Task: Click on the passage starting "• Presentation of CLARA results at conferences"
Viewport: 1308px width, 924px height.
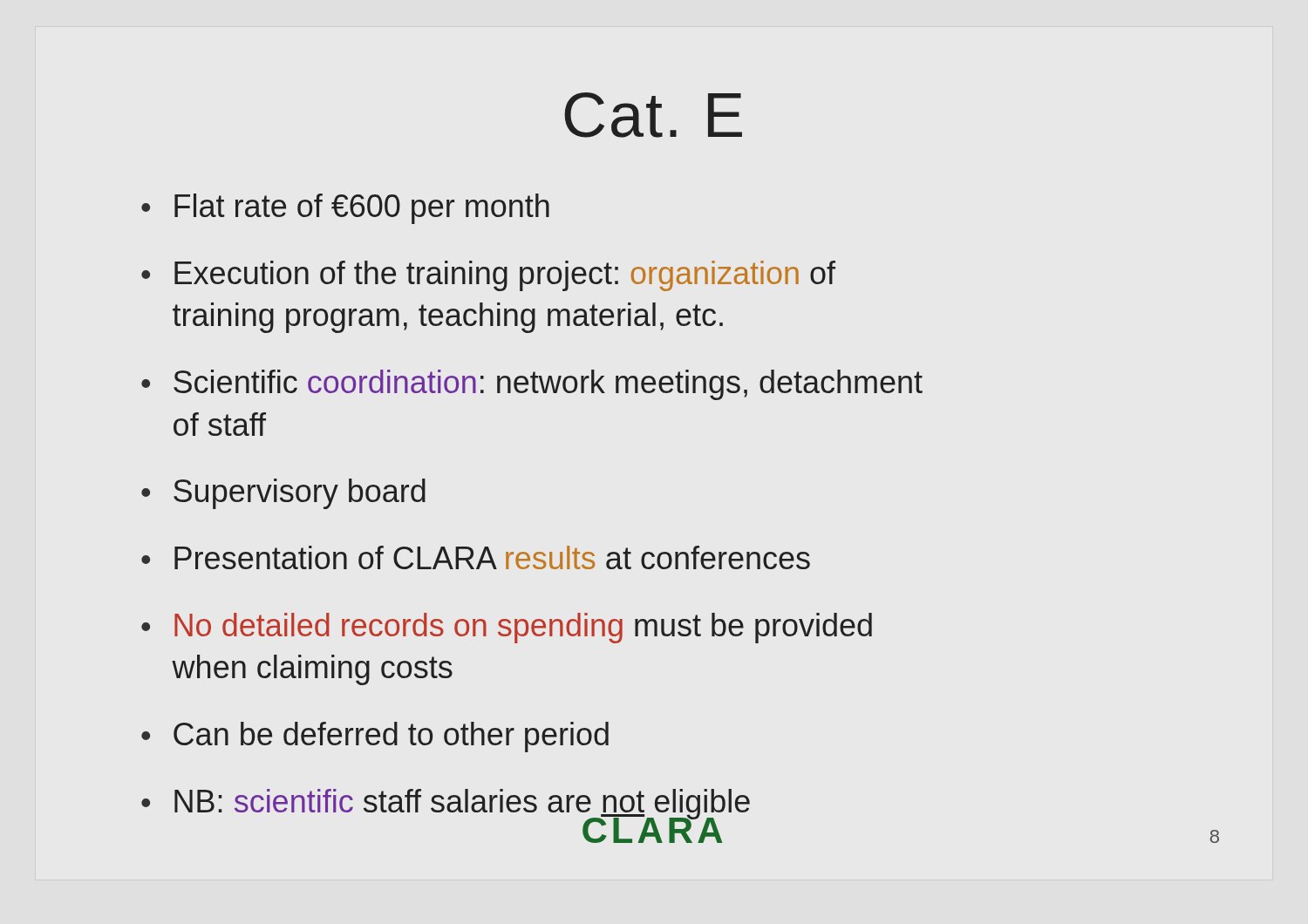Action: [x=476, y=559]
